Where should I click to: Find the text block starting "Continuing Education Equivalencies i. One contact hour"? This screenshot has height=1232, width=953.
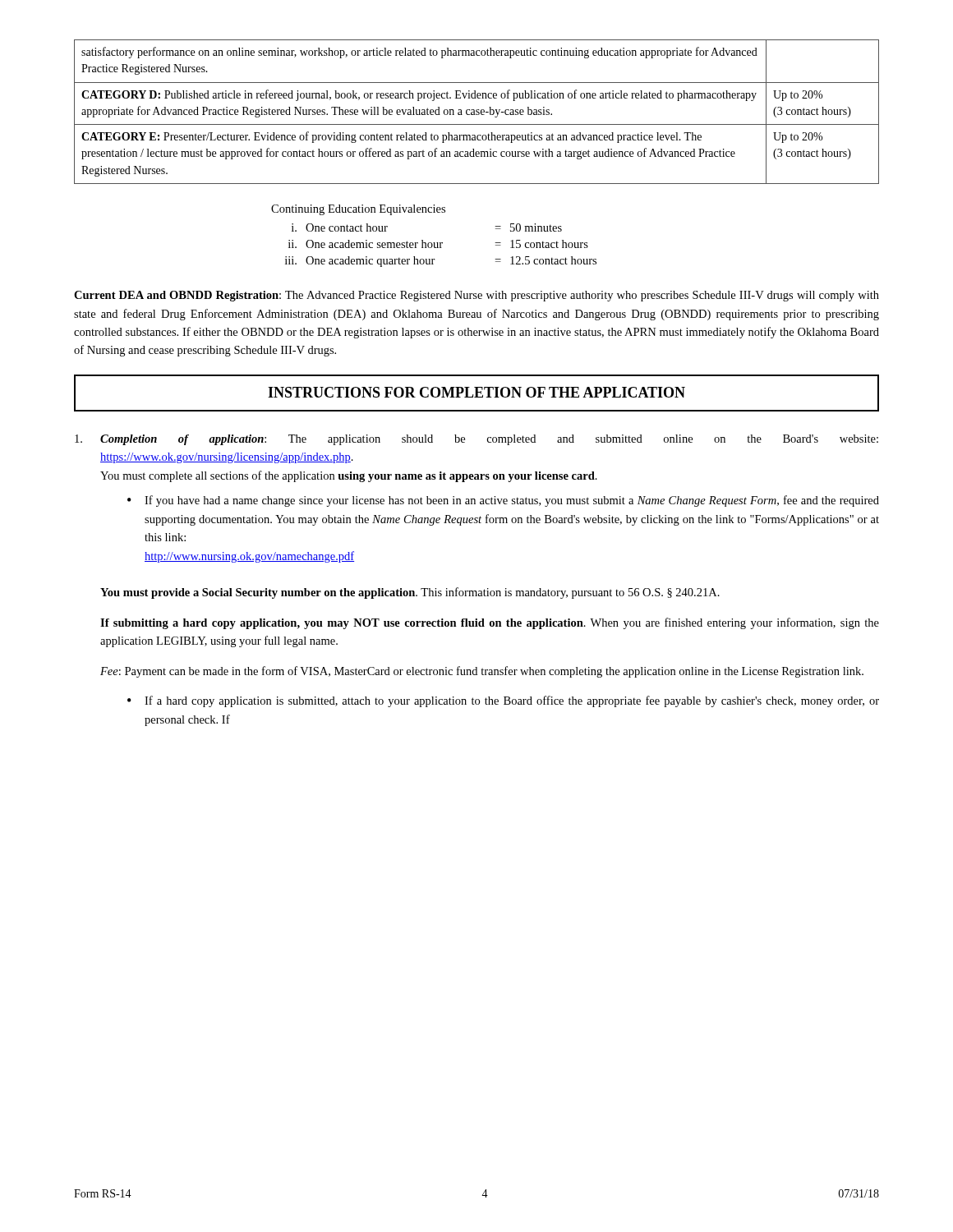click(358, 210)
